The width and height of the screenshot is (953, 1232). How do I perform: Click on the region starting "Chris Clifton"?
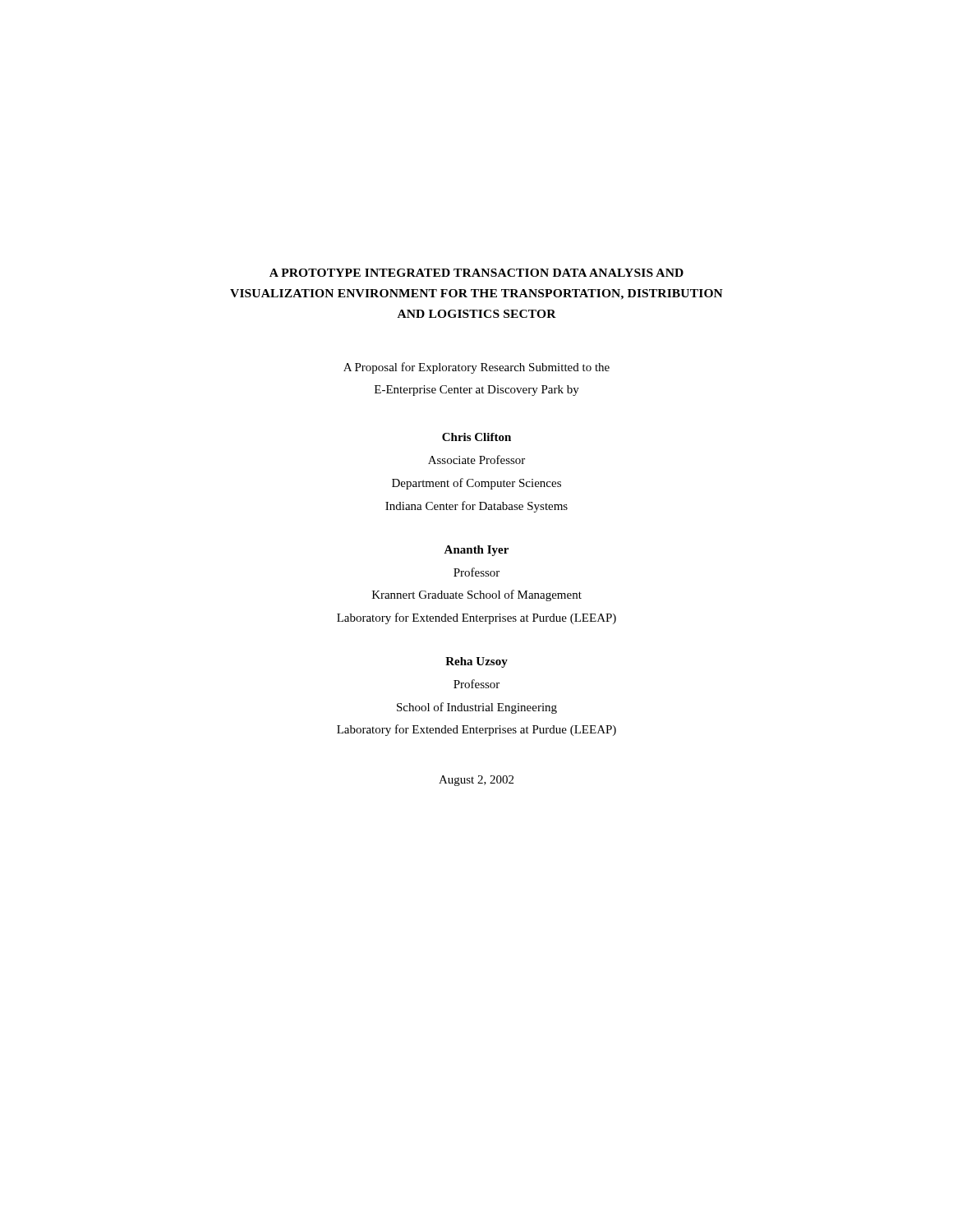(476, 437)
